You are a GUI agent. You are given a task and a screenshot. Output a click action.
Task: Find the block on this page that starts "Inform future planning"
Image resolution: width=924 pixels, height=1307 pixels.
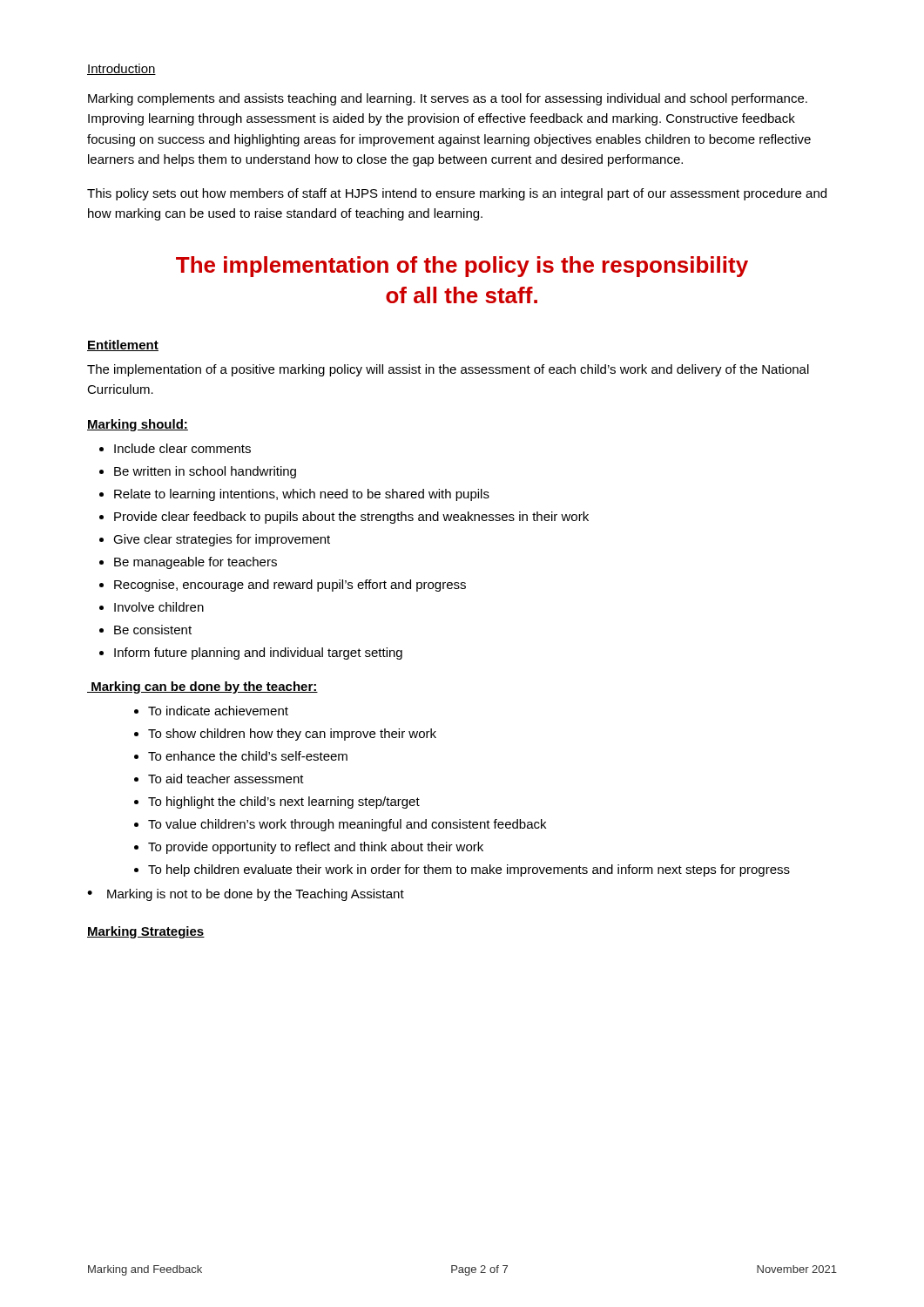[x=258, y=652]
